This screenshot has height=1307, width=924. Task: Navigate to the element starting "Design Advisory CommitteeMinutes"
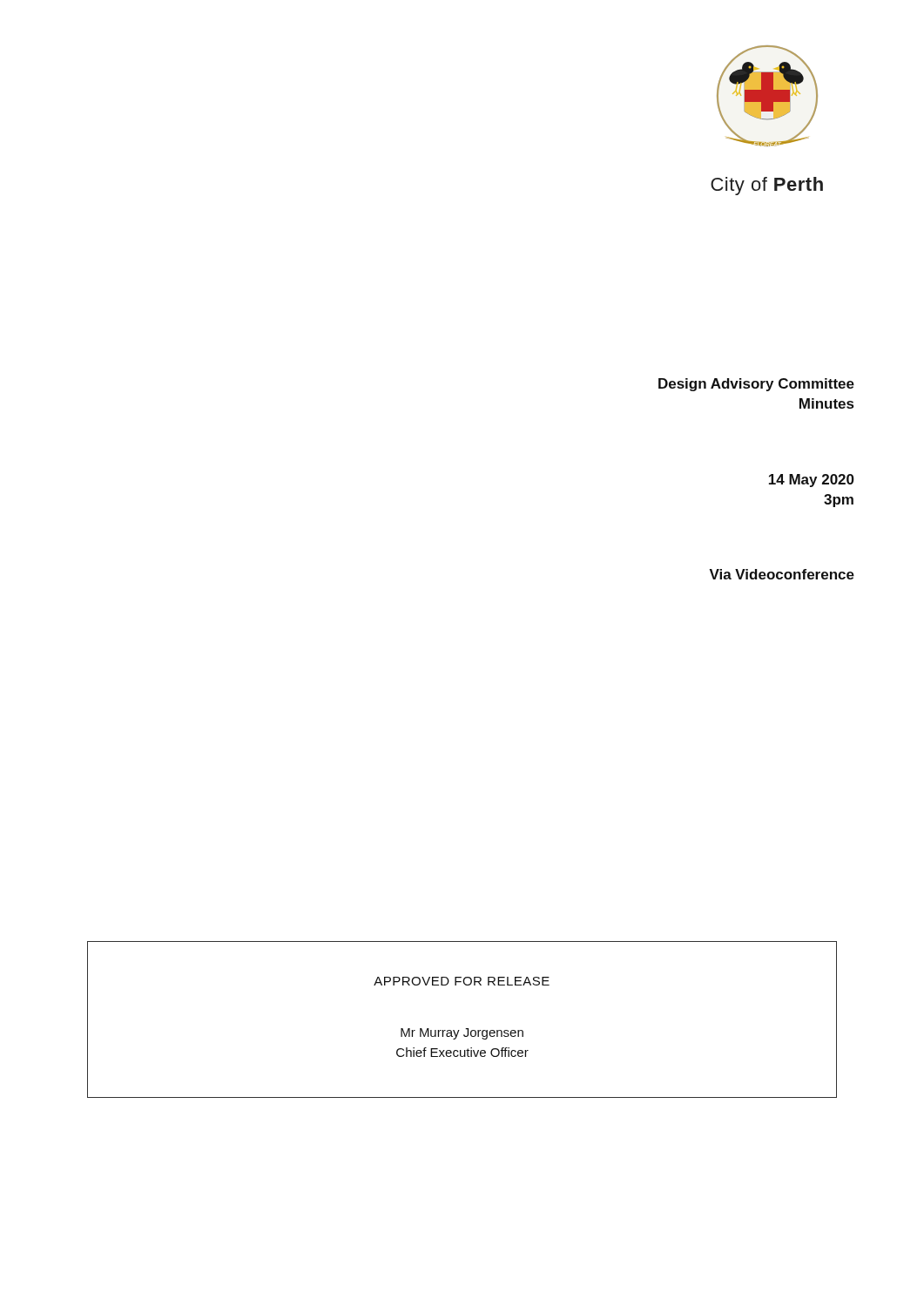[x=756, y=395]
